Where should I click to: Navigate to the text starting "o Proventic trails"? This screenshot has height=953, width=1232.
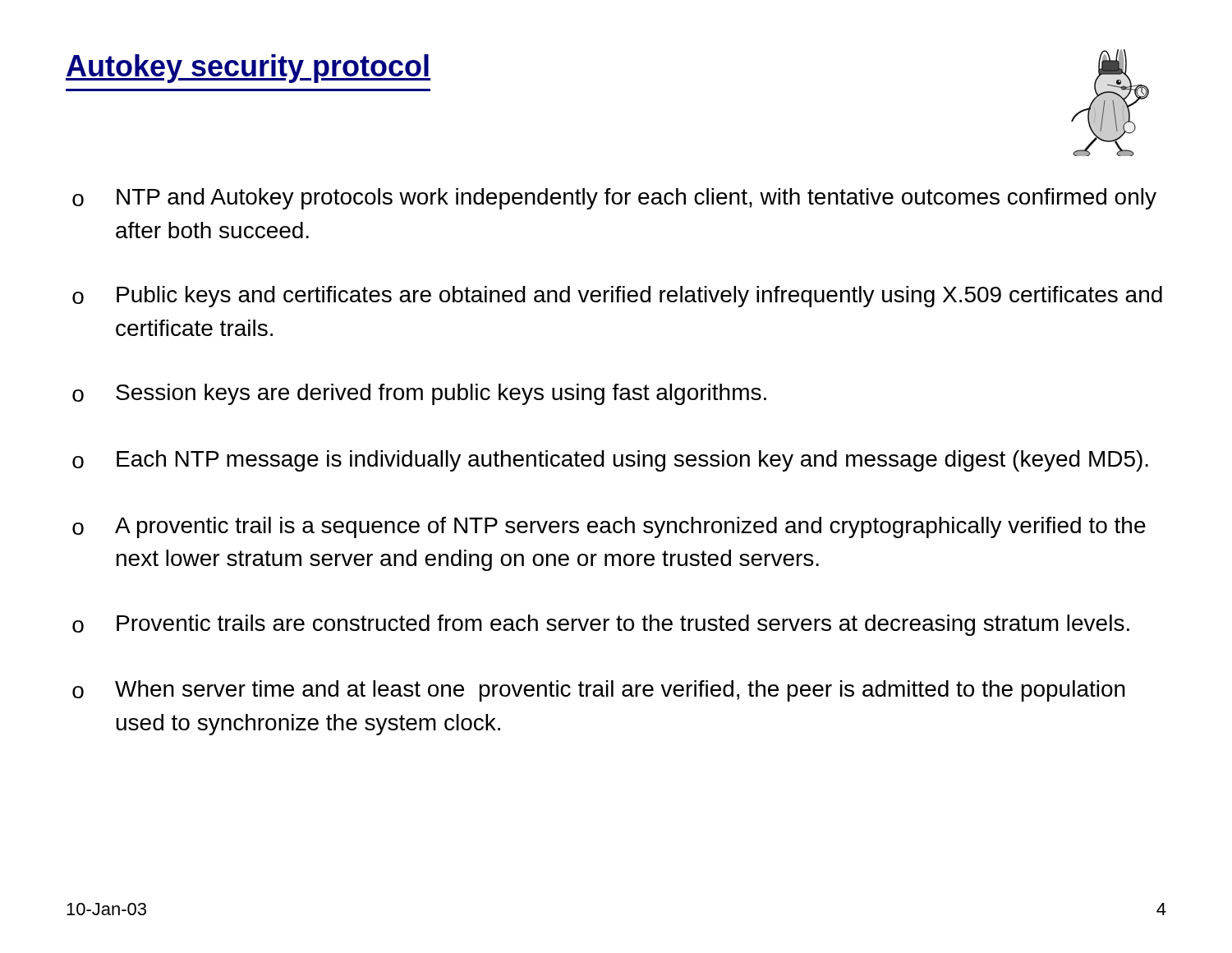coord(616,624)
